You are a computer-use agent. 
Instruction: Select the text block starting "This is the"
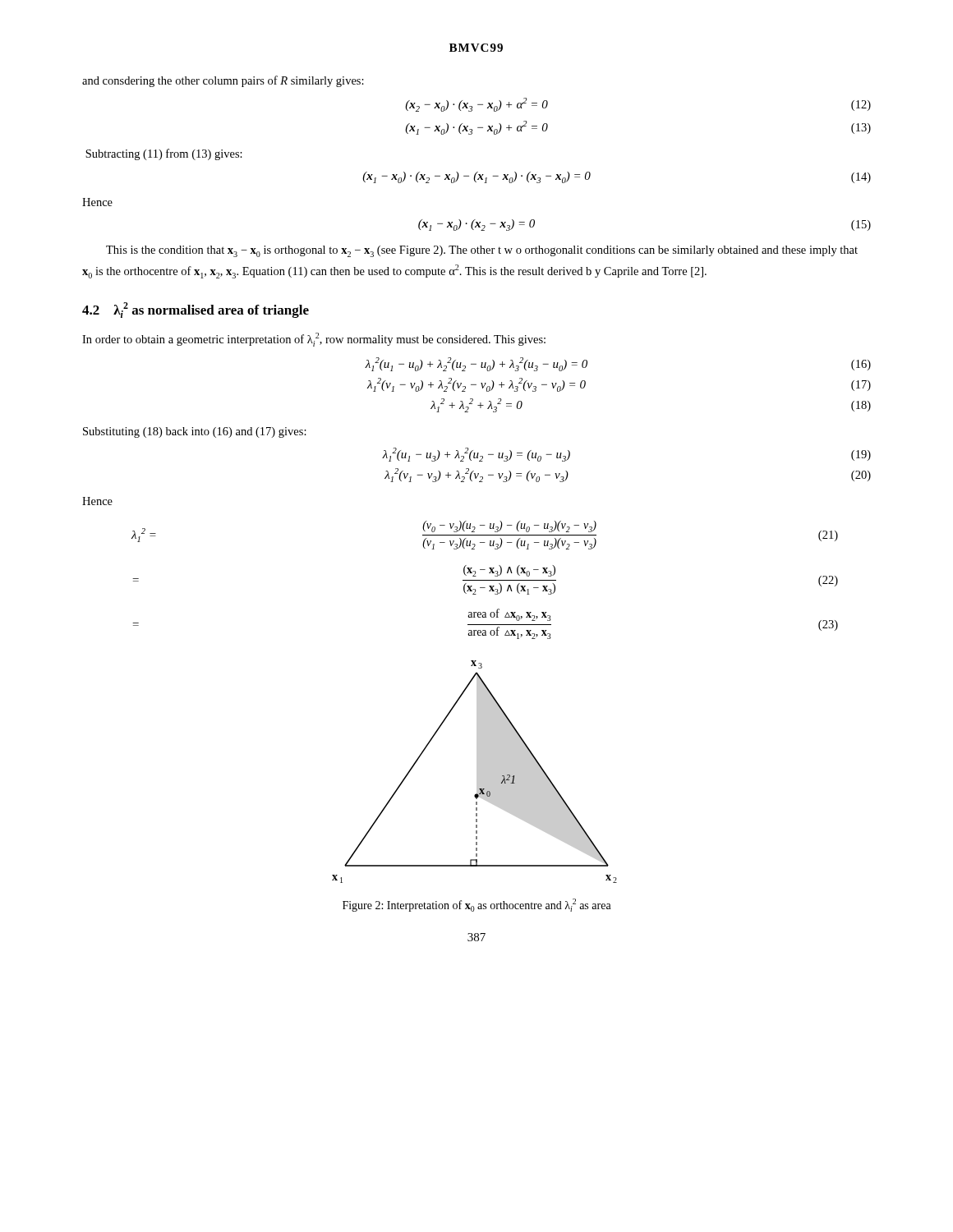tap(470, 262)
